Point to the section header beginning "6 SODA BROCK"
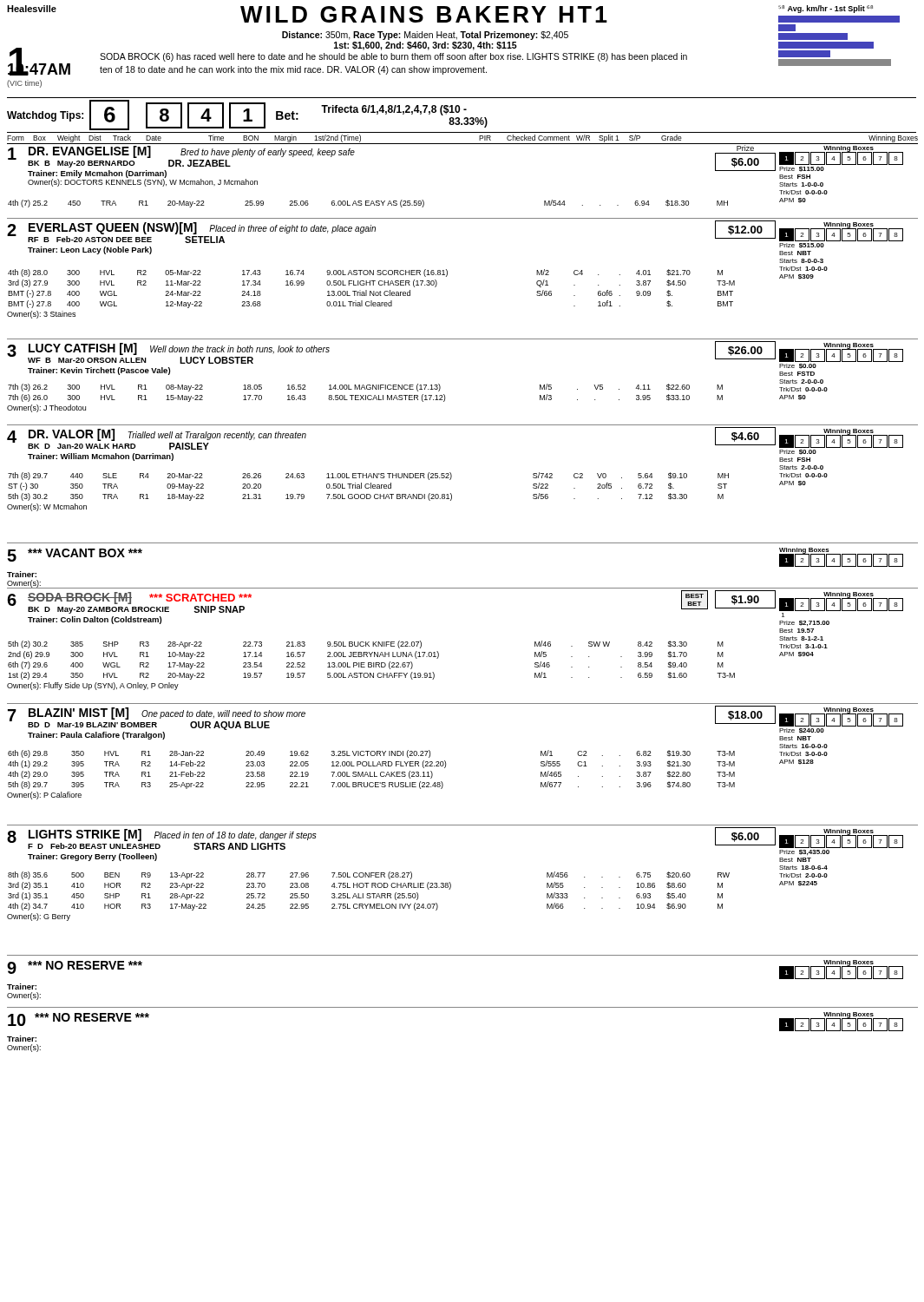924x1302 pixels. coord(100,608)
